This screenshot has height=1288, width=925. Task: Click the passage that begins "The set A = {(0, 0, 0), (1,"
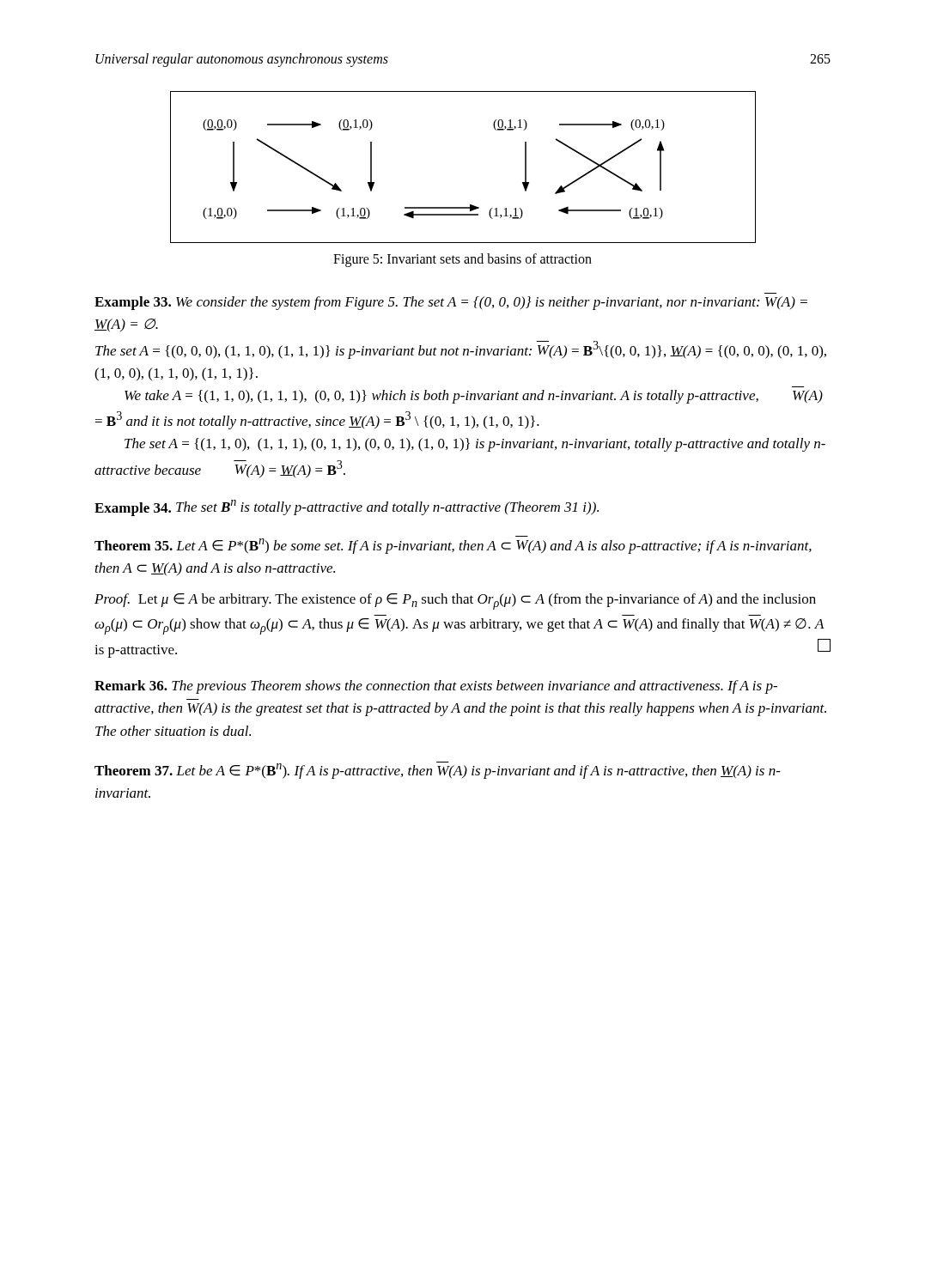pyautogui.click(x=462, y=409)
